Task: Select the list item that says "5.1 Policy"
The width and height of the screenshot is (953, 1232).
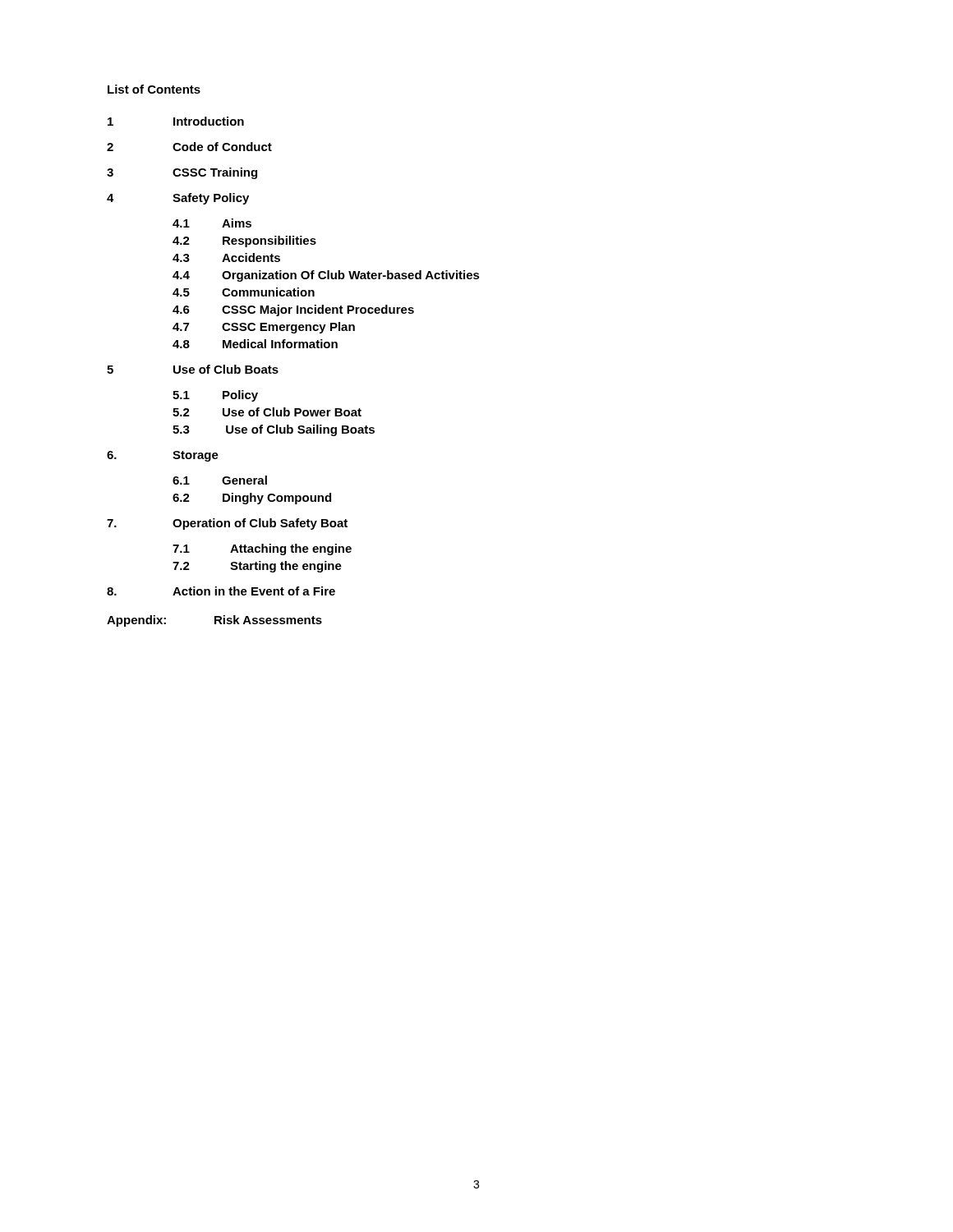Action: 215,395
